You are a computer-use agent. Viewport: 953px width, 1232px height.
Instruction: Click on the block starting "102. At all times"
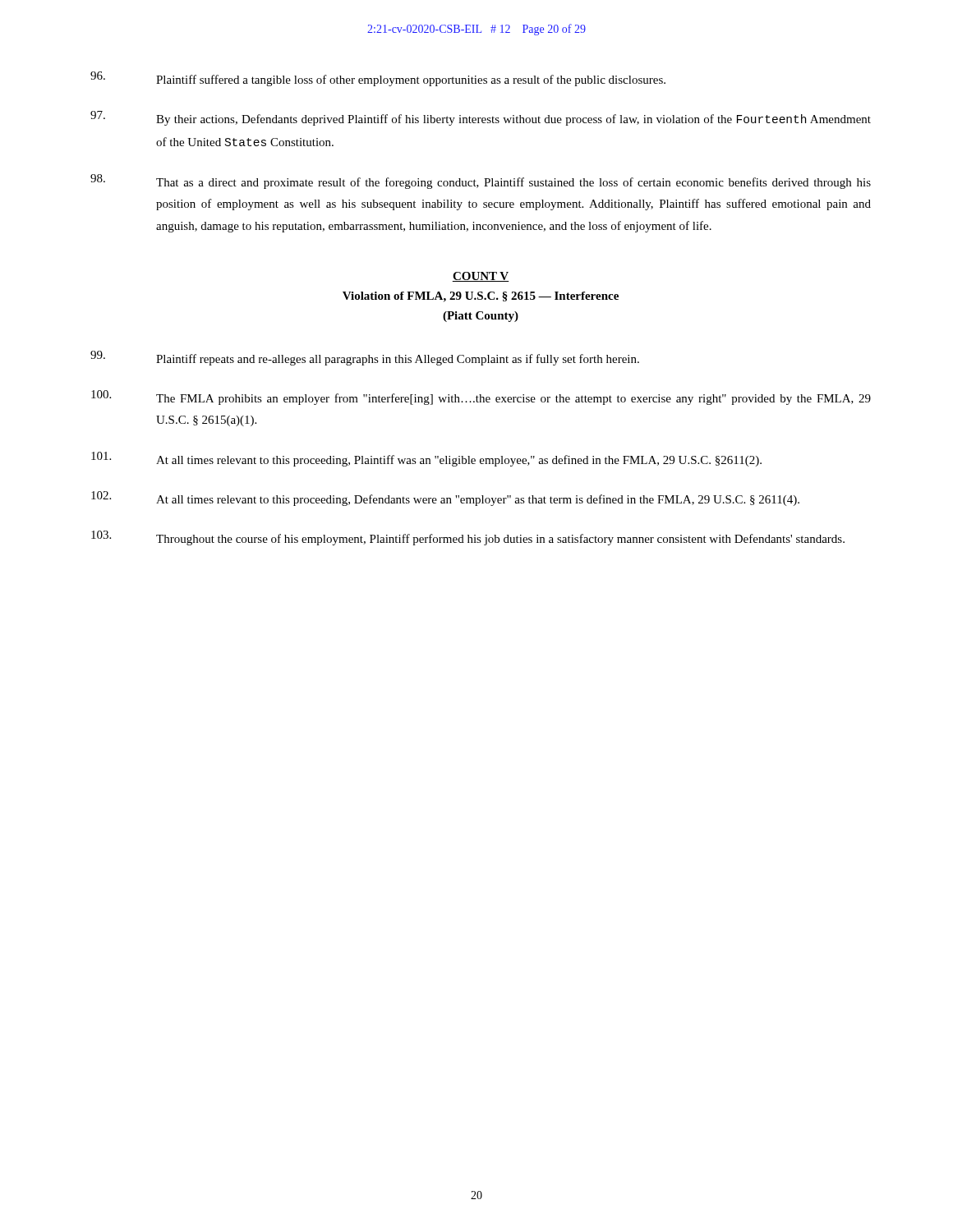pos(445,499)
